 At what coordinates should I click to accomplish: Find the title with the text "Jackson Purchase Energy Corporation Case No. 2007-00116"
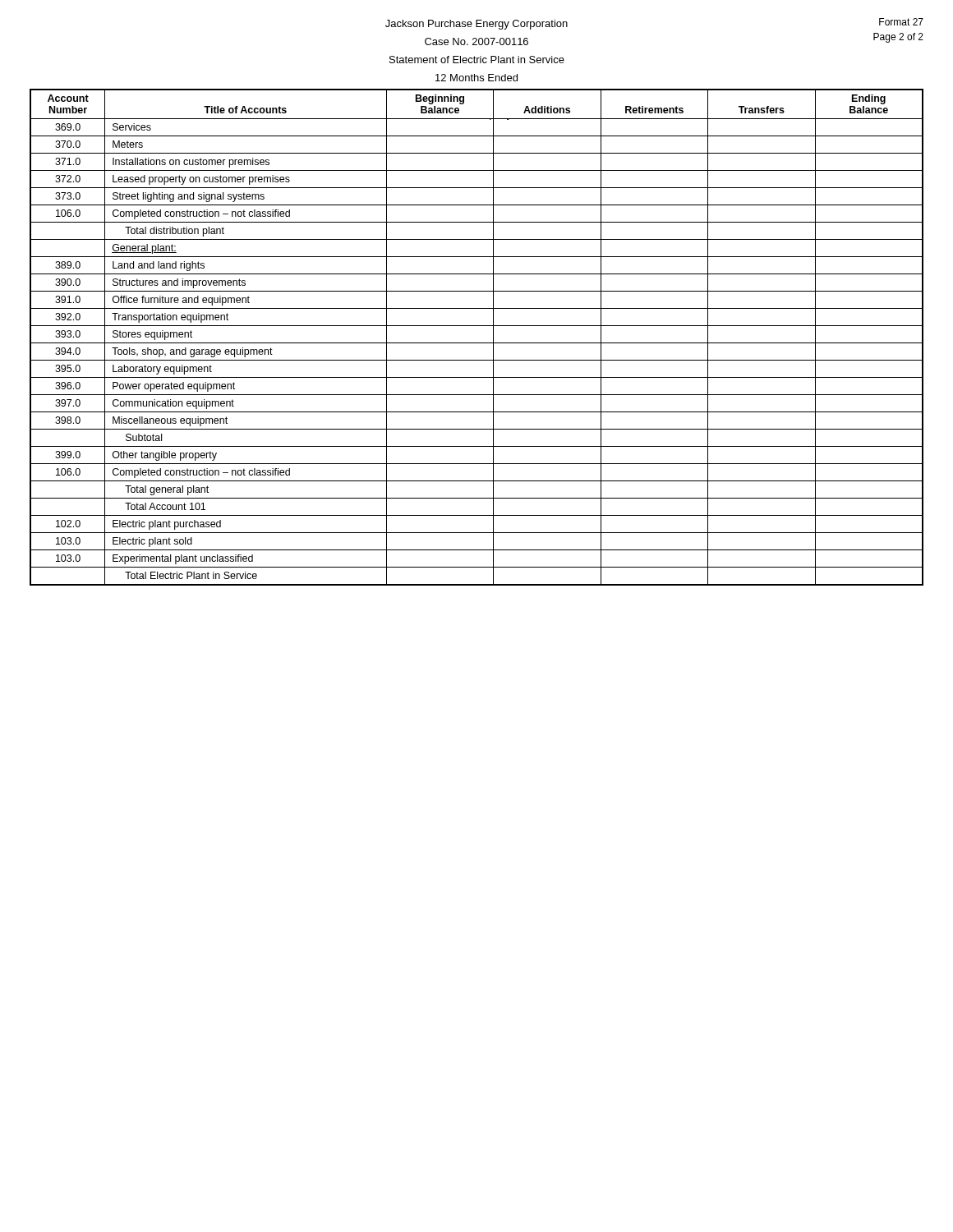point(476,69)
